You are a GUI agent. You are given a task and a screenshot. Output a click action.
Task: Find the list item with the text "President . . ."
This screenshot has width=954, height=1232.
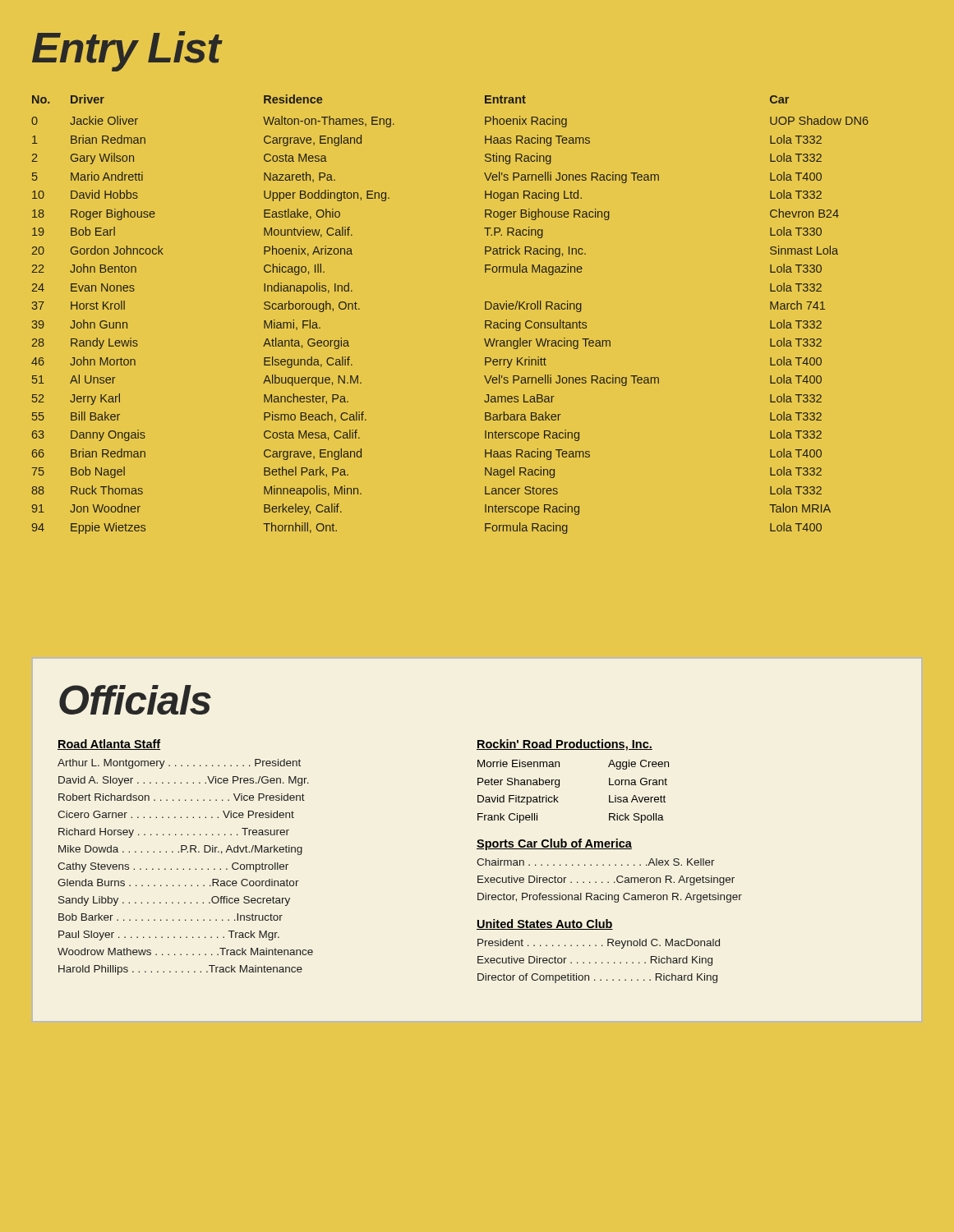[599, 943]
